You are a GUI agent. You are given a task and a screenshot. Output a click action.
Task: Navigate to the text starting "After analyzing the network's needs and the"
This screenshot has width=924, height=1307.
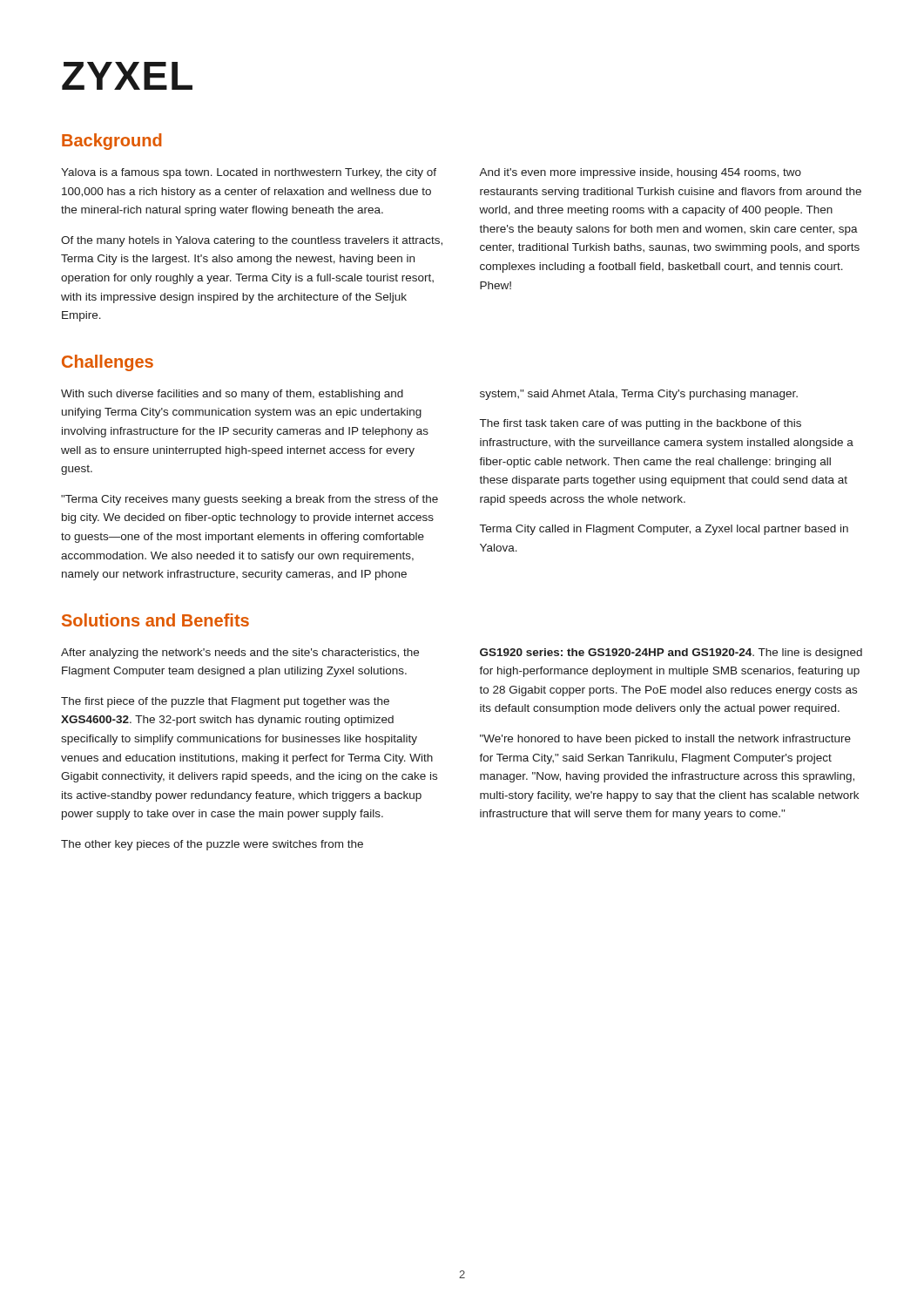[x=253, y=748]
